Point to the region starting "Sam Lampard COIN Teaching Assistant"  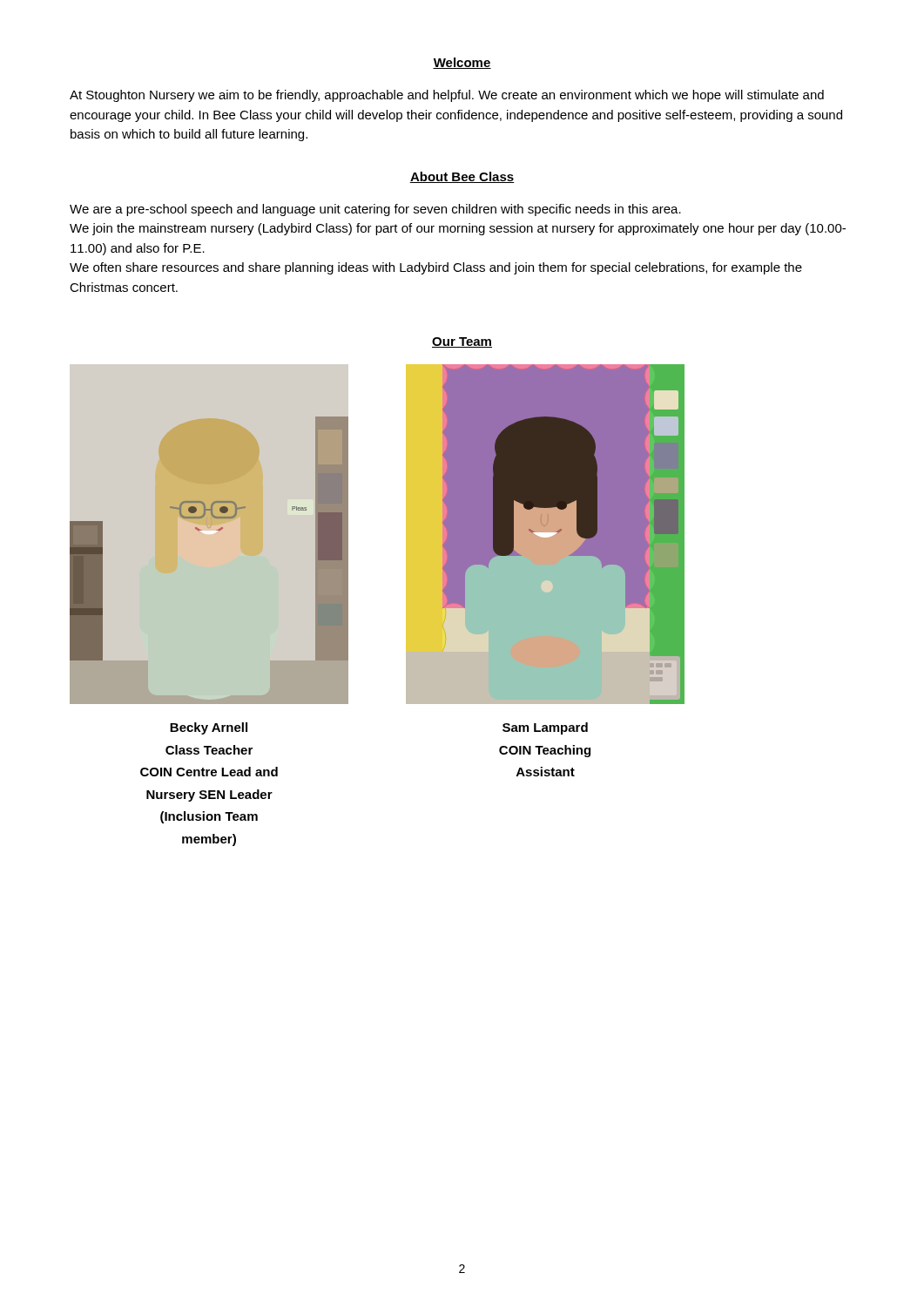(545, 749)
